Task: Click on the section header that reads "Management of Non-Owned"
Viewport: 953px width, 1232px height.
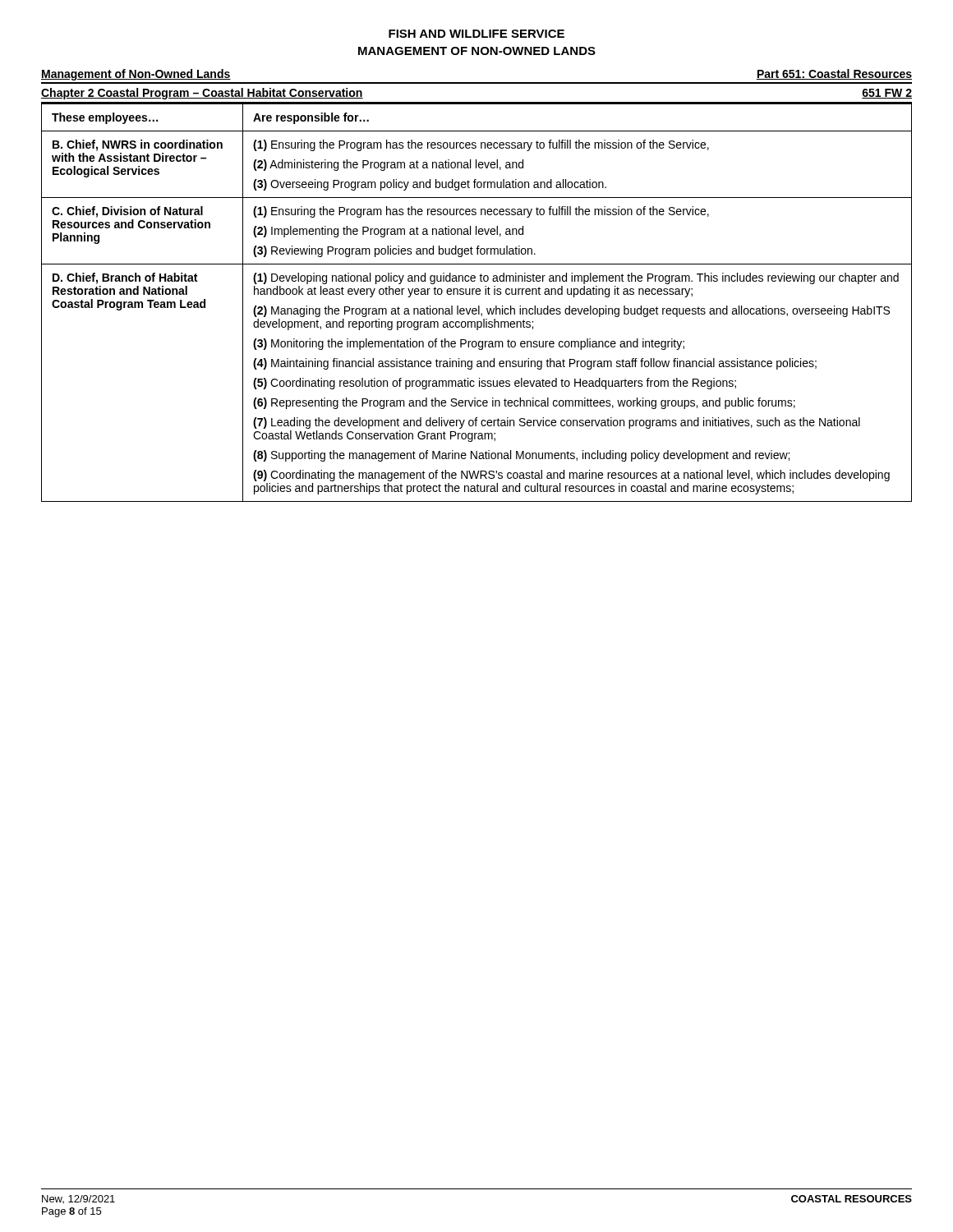Action: 476,85
